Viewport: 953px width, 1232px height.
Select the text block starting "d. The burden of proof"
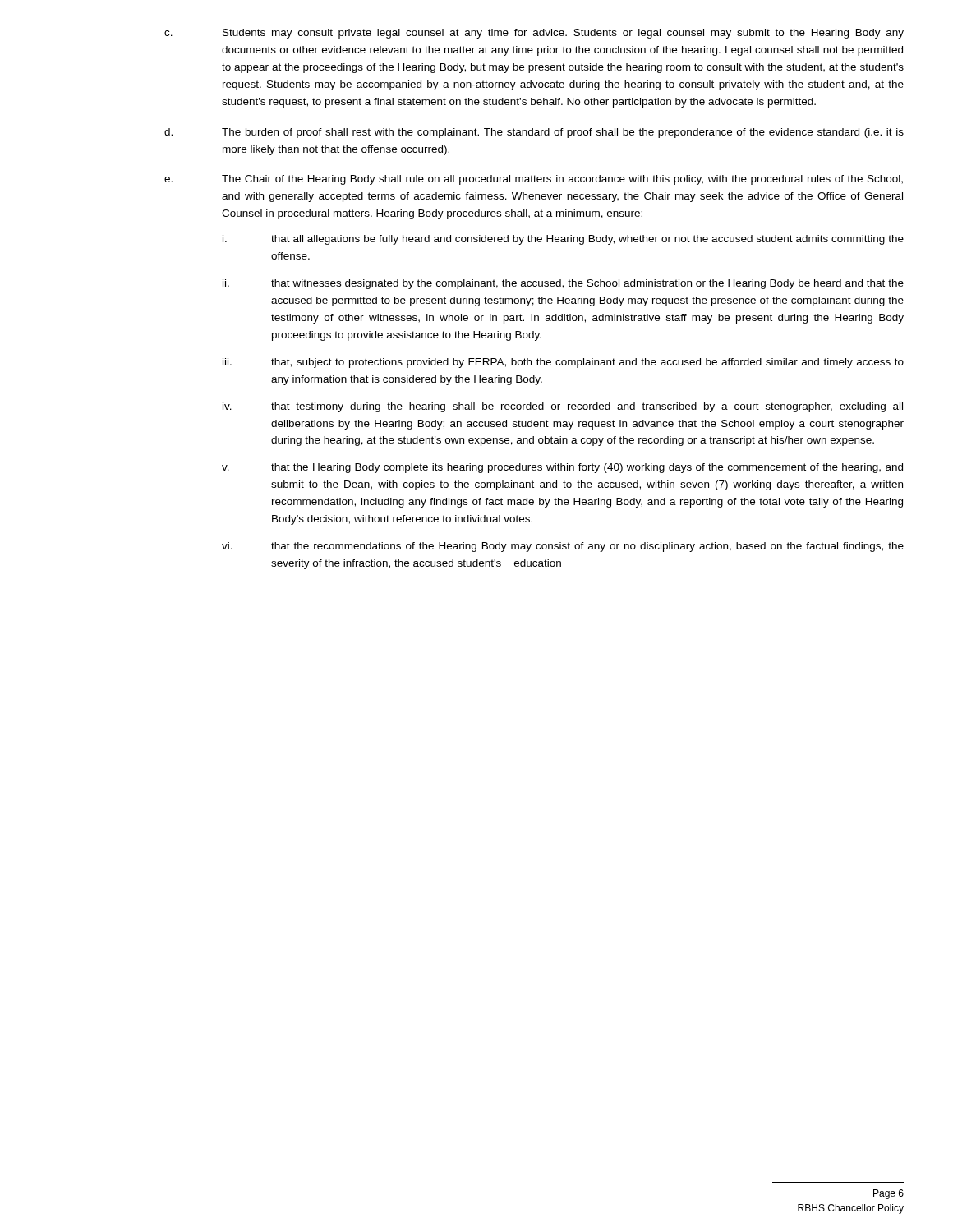[x=534, y=141]
